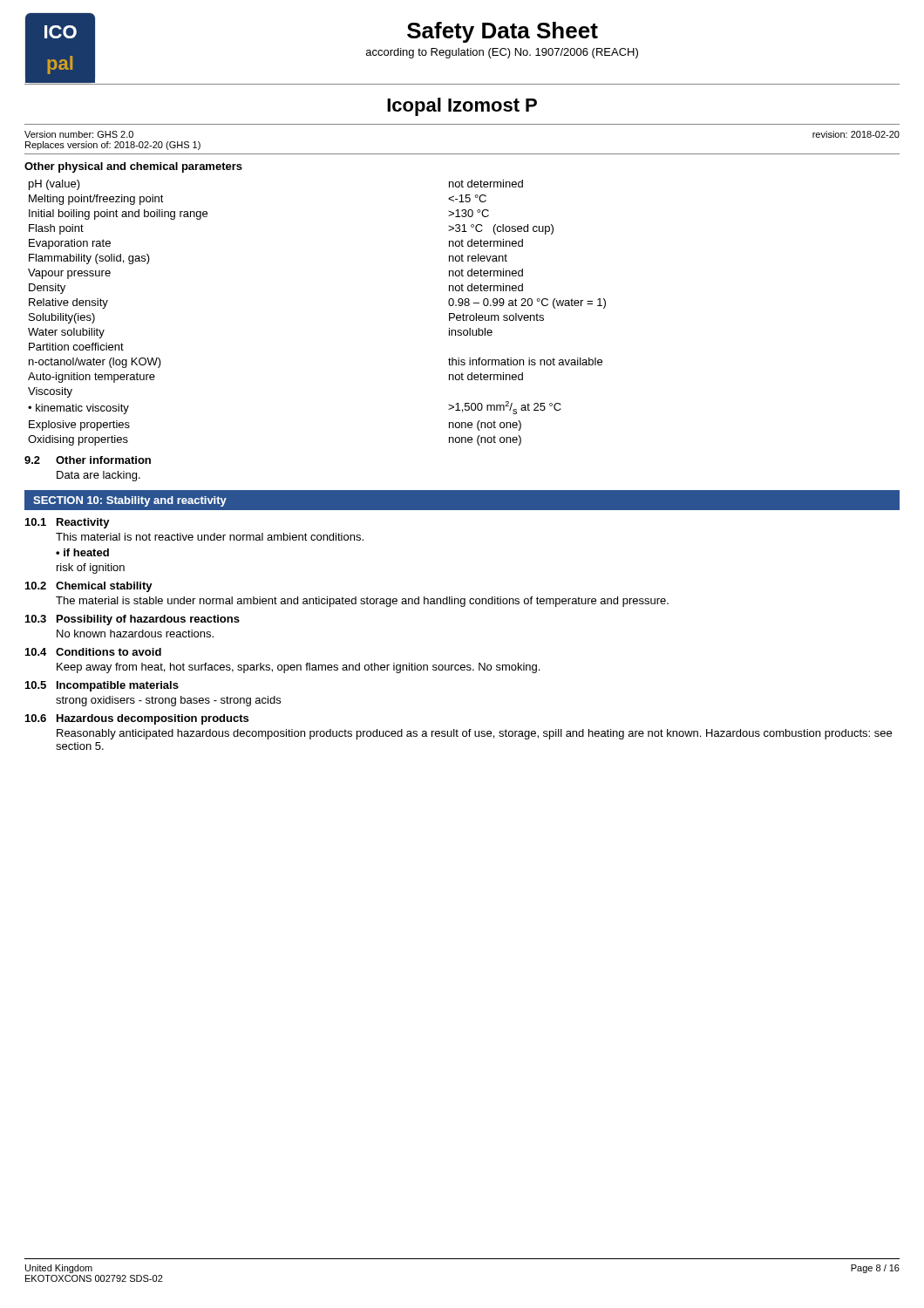Click on the section header that says "10.2 Chemical stability"
The height and width of the screenshot is (1308, 924).
[x=88, y=585]
